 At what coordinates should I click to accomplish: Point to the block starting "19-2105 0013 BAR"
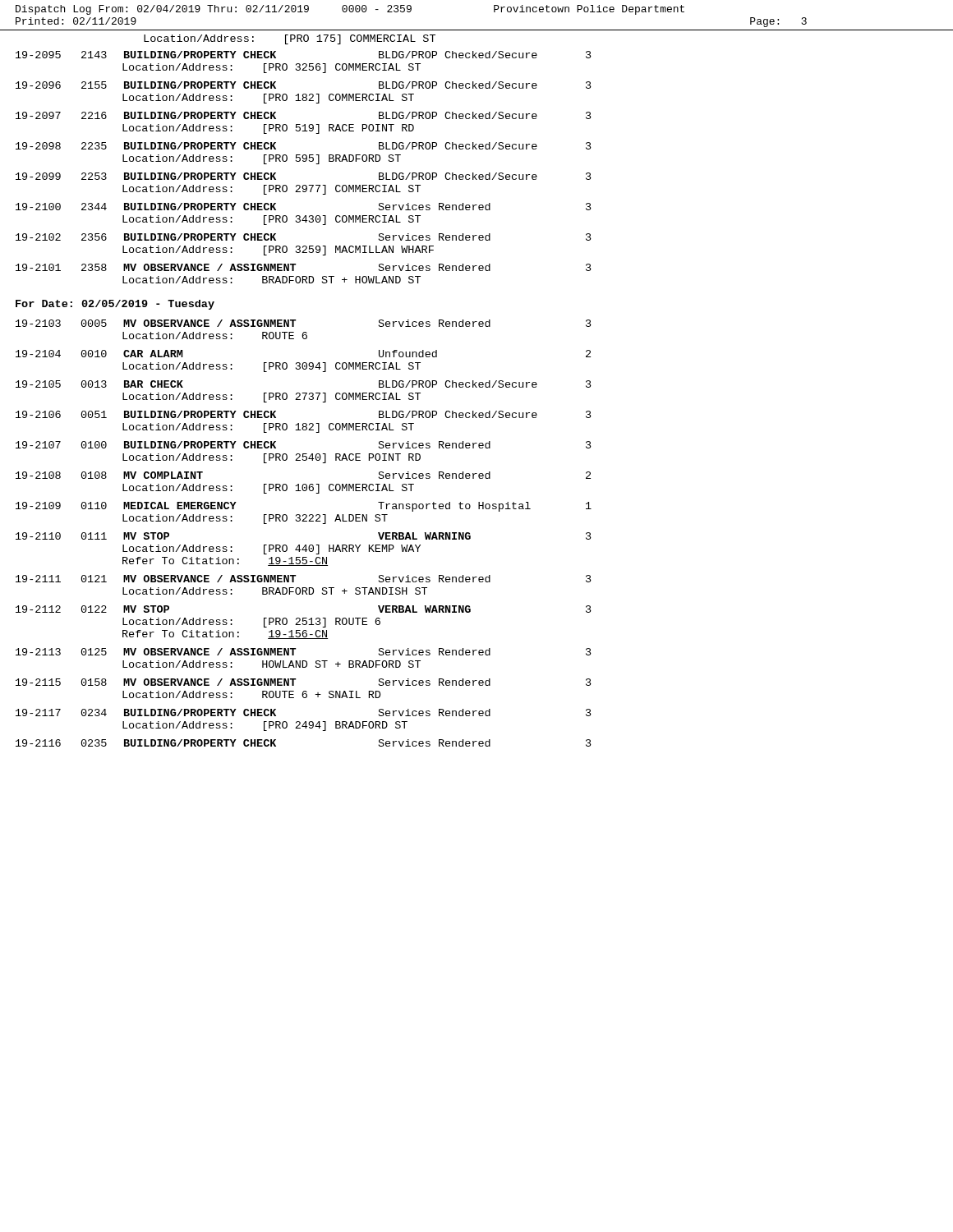(x=476, y=385)
